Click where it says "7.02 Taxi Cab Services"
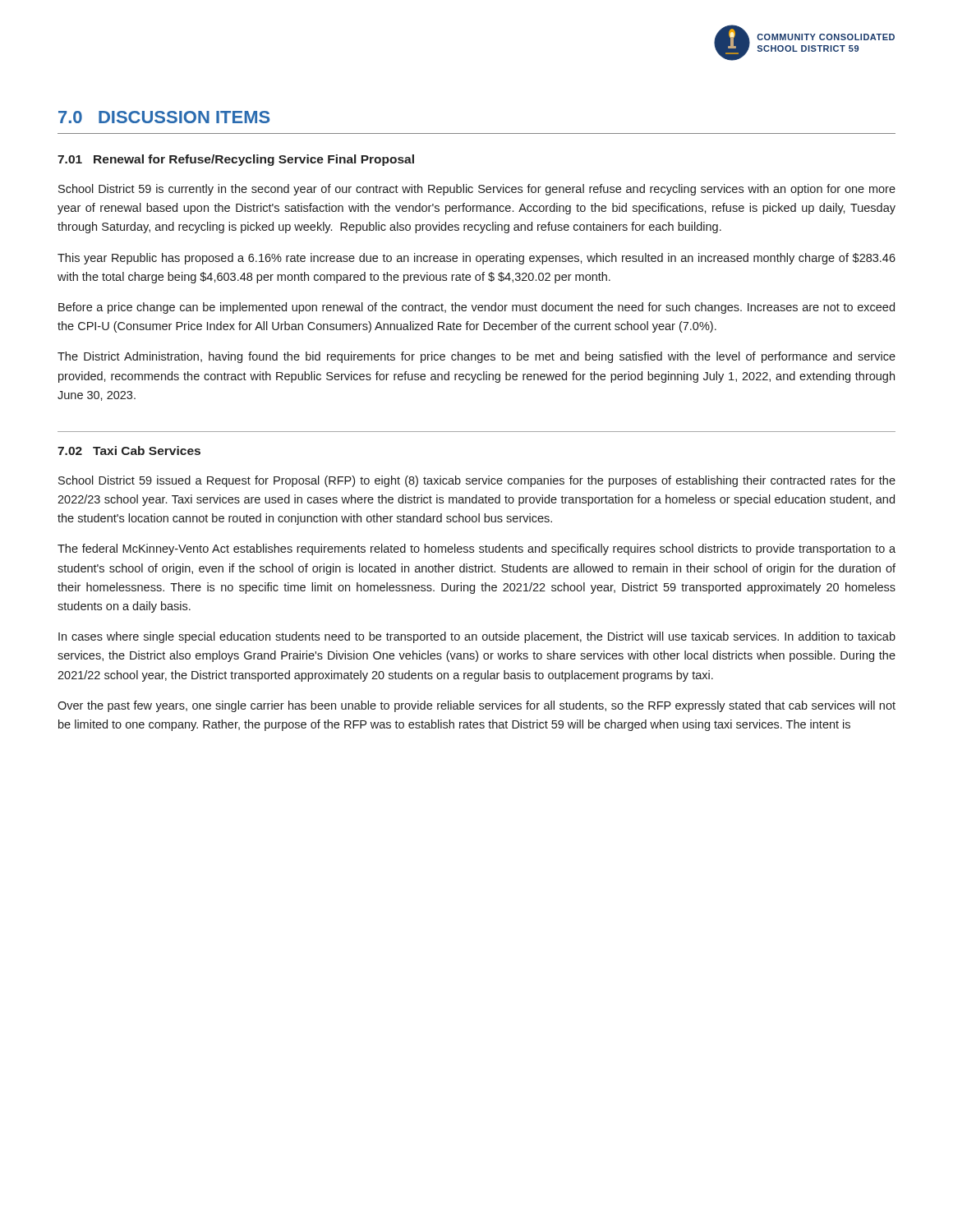 [x=129, y=450]
